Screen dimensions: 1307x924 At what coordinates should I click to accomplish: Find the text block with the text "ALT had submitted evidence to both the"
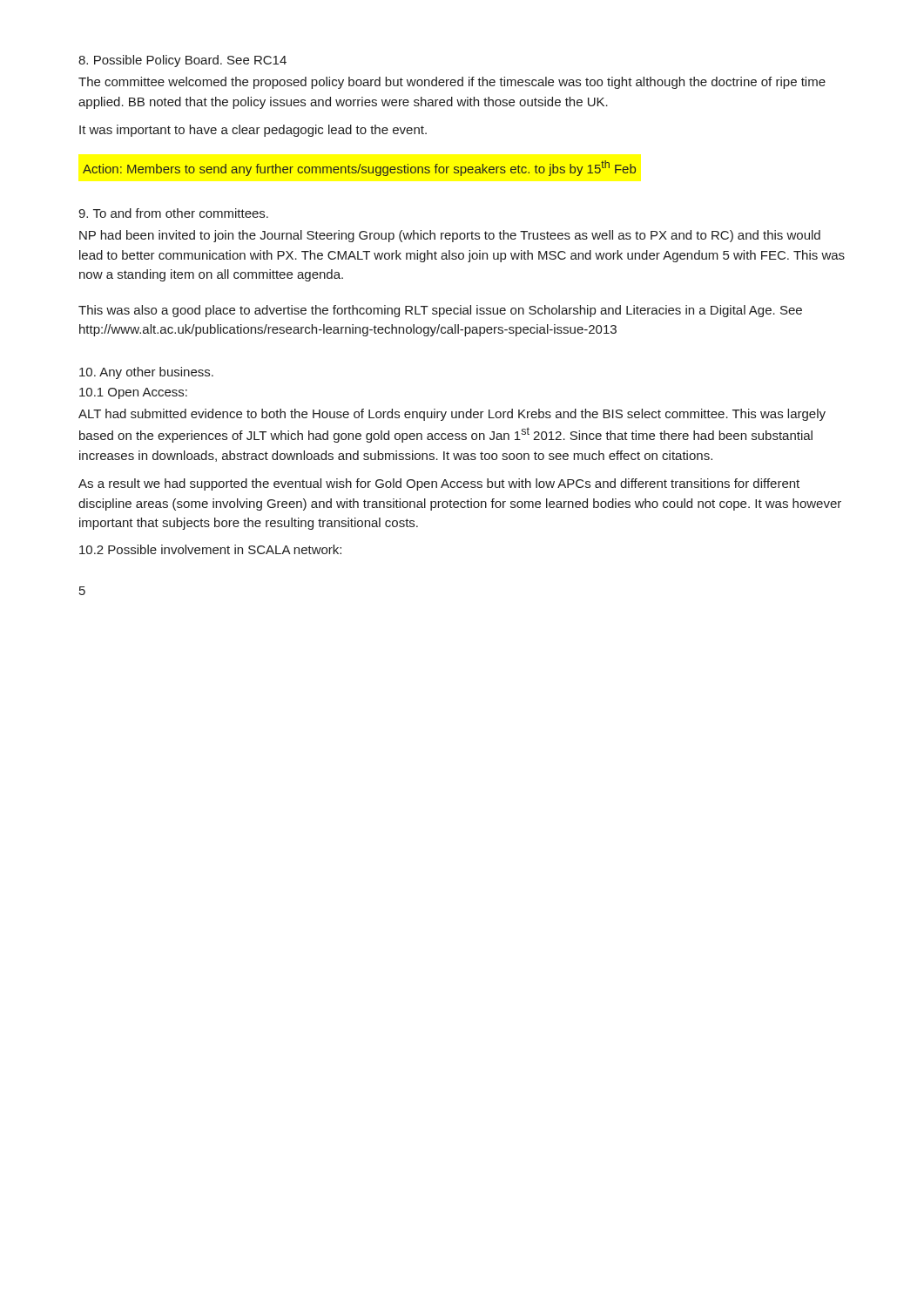pos(452,434)
